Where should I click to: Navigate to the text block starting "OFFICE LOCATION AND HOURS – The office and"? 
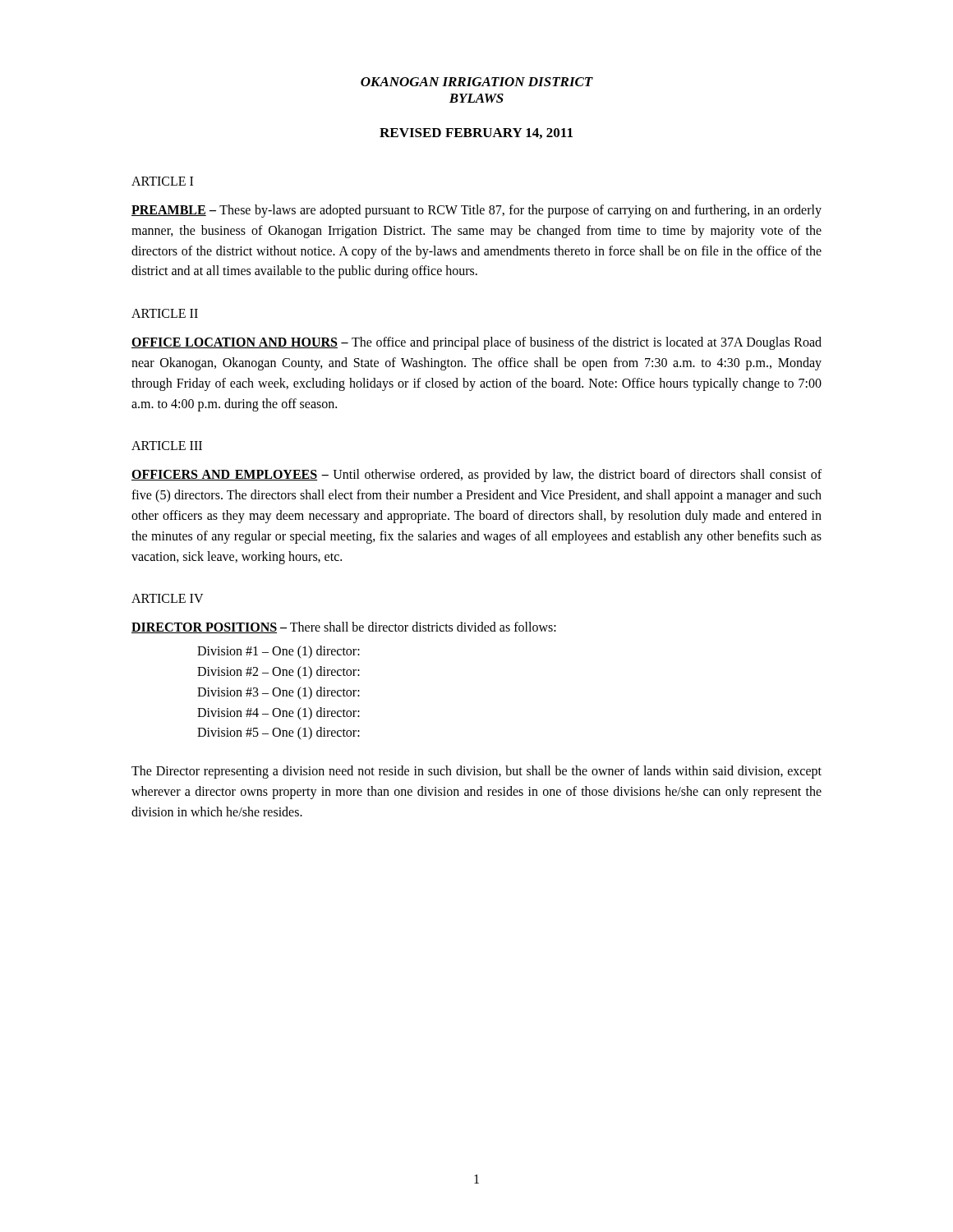476,373
